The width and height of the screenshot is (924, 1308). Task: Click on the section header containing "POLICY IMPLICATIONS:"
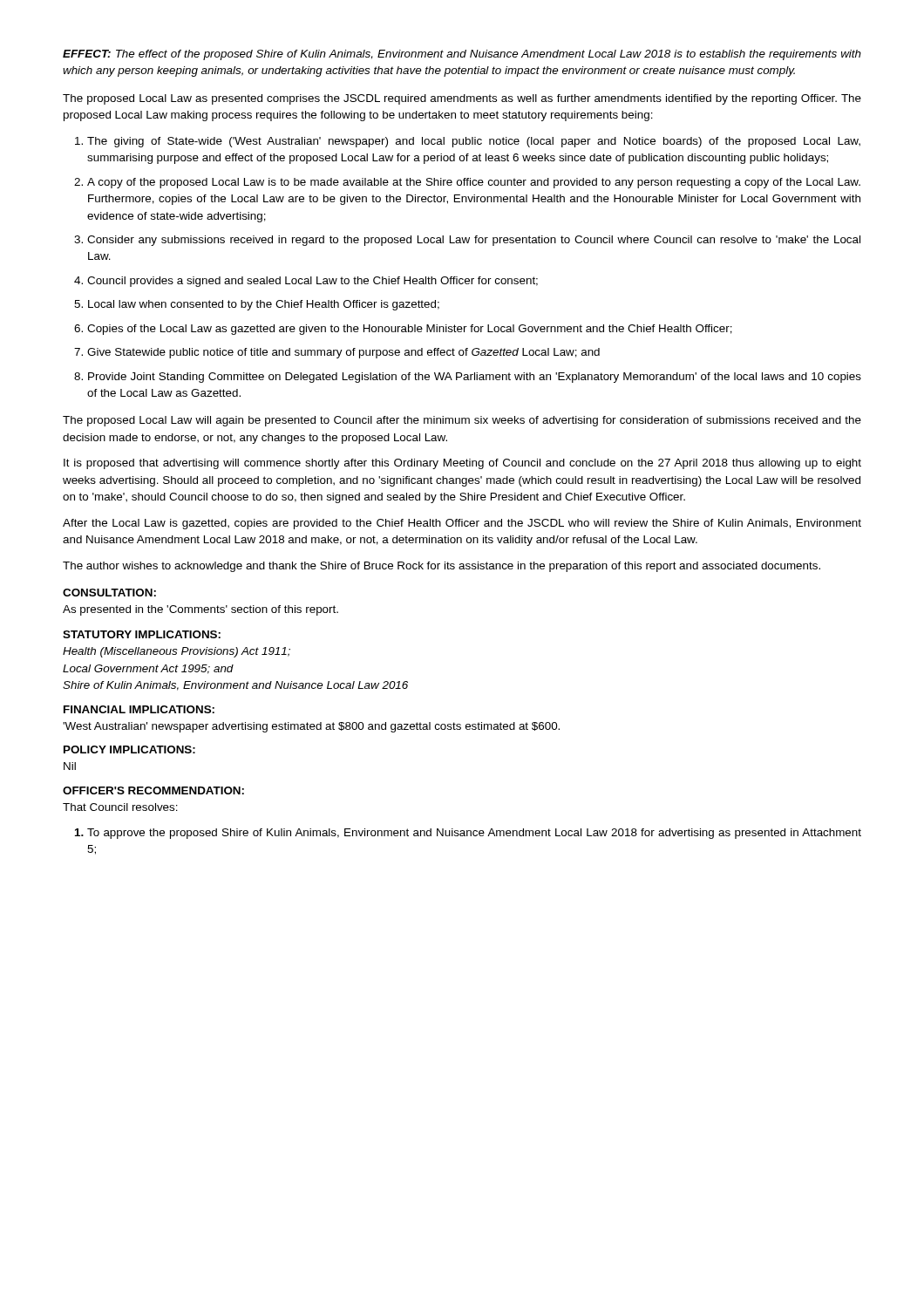(x=129, y=750)
